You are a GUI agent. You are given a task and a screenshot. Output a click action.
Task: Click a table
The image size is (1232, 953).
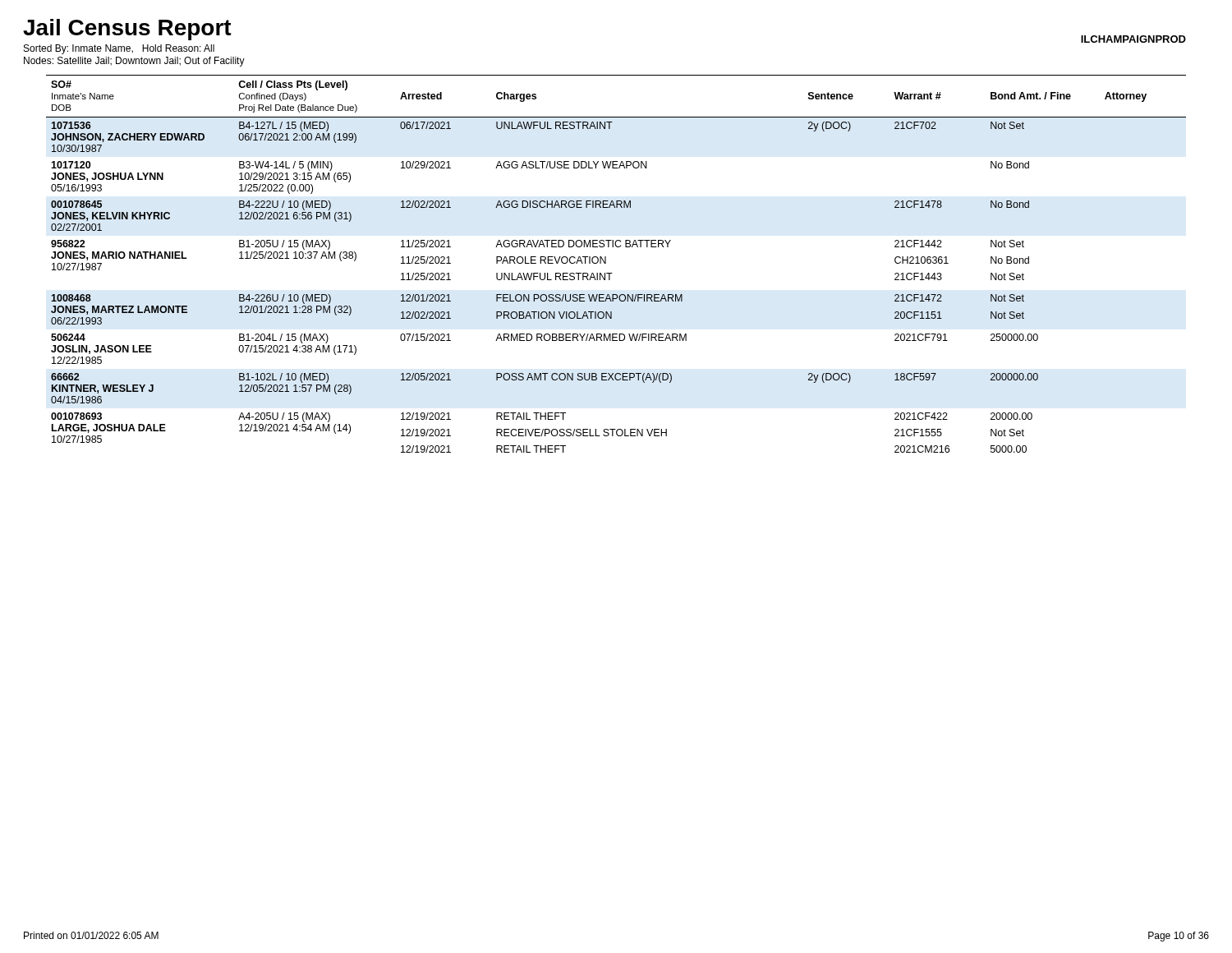616,269
